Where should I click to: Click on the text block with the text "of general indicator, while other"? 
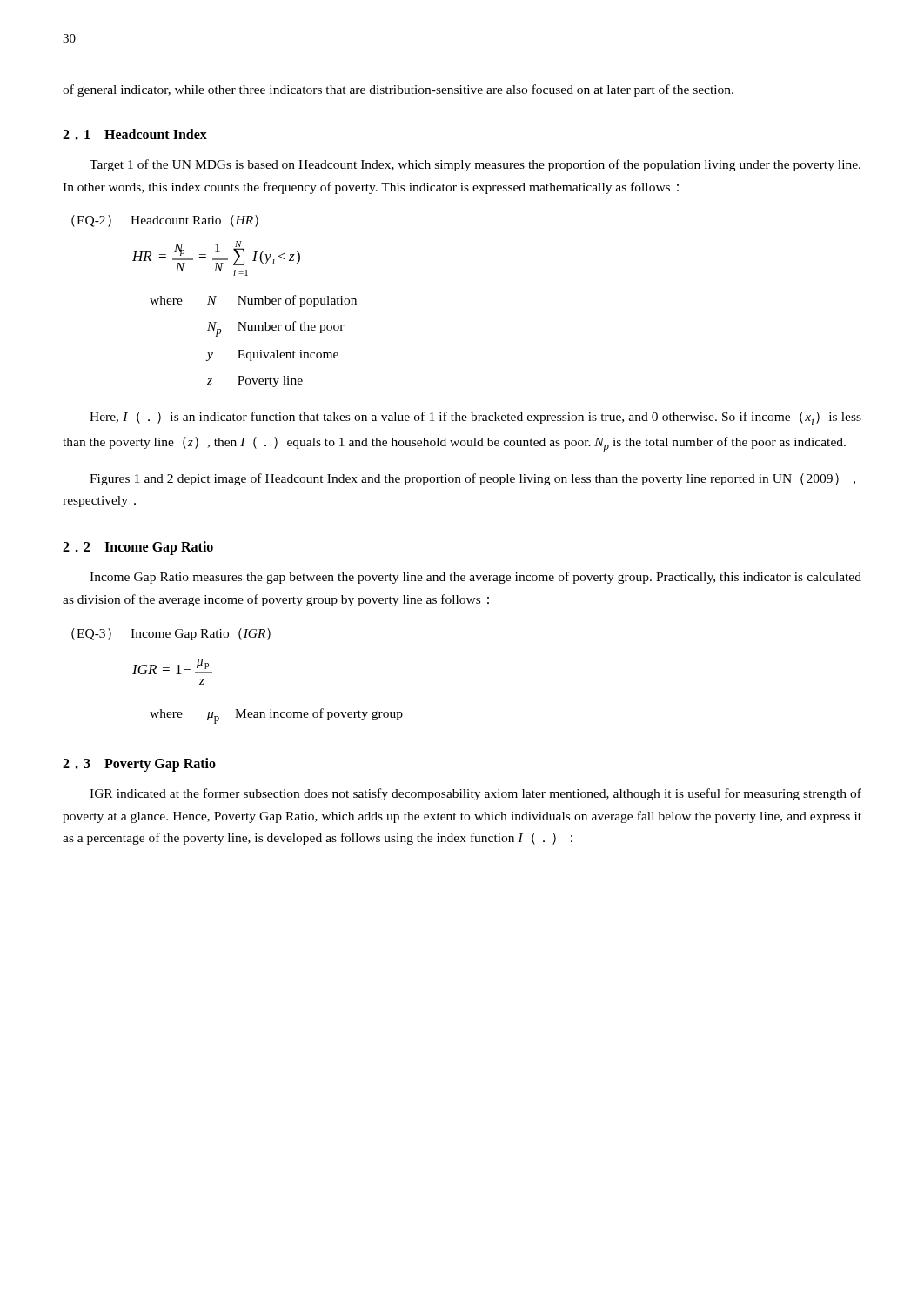tap(398, 89)
